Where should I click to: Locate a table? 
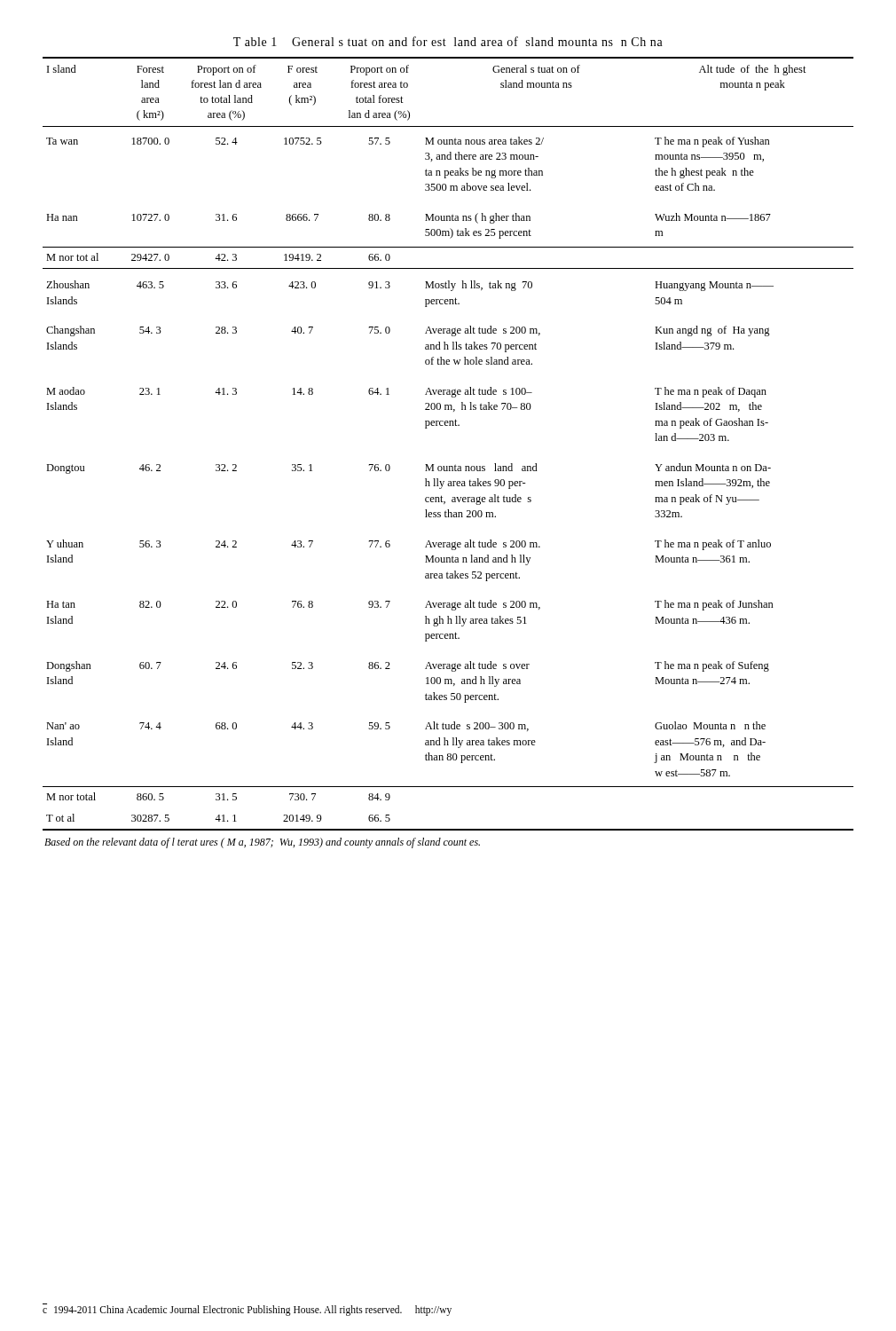pos(448,444)
